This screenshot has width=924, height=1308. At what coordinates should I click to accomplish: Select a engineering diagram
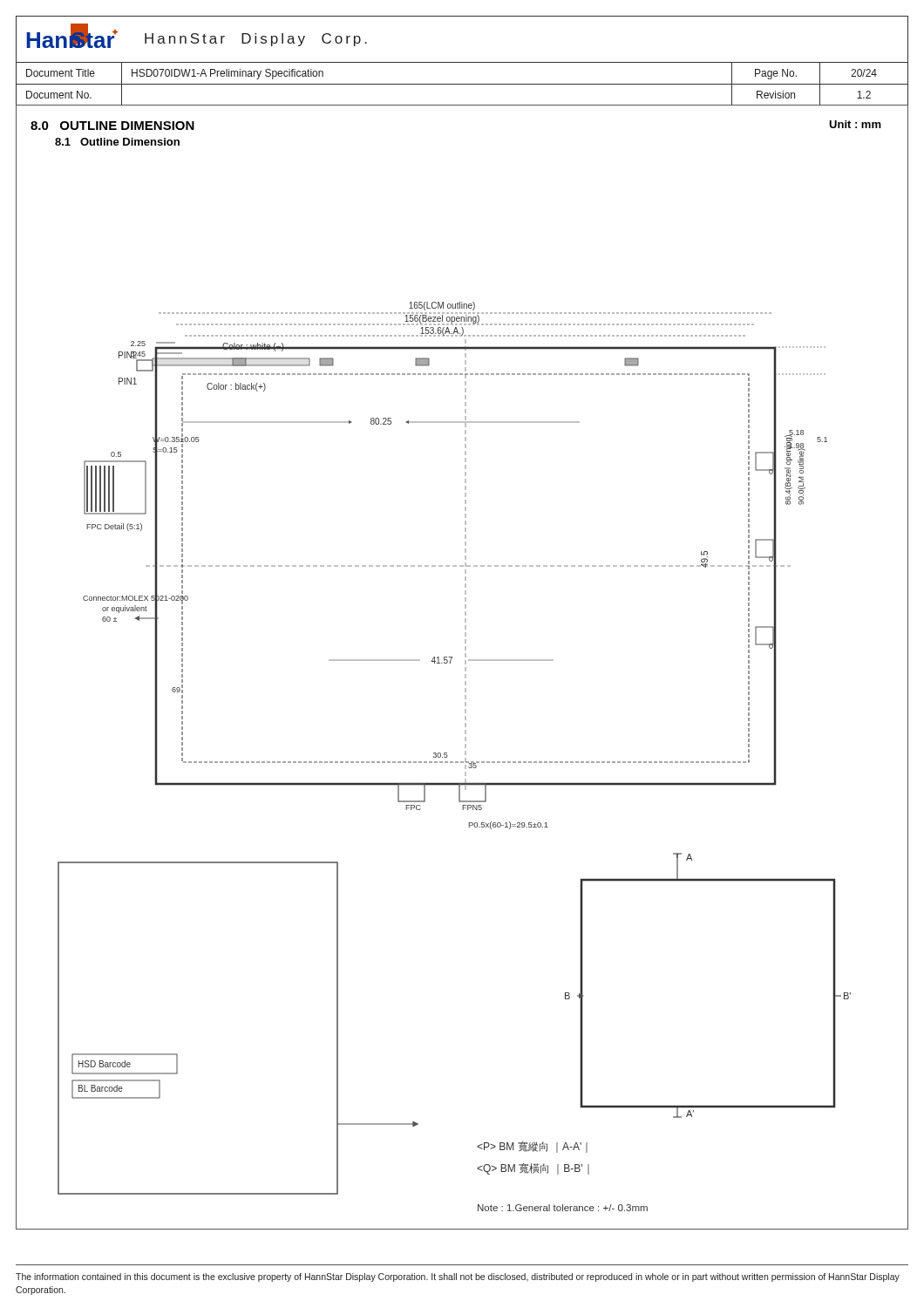tap(462, 693)
